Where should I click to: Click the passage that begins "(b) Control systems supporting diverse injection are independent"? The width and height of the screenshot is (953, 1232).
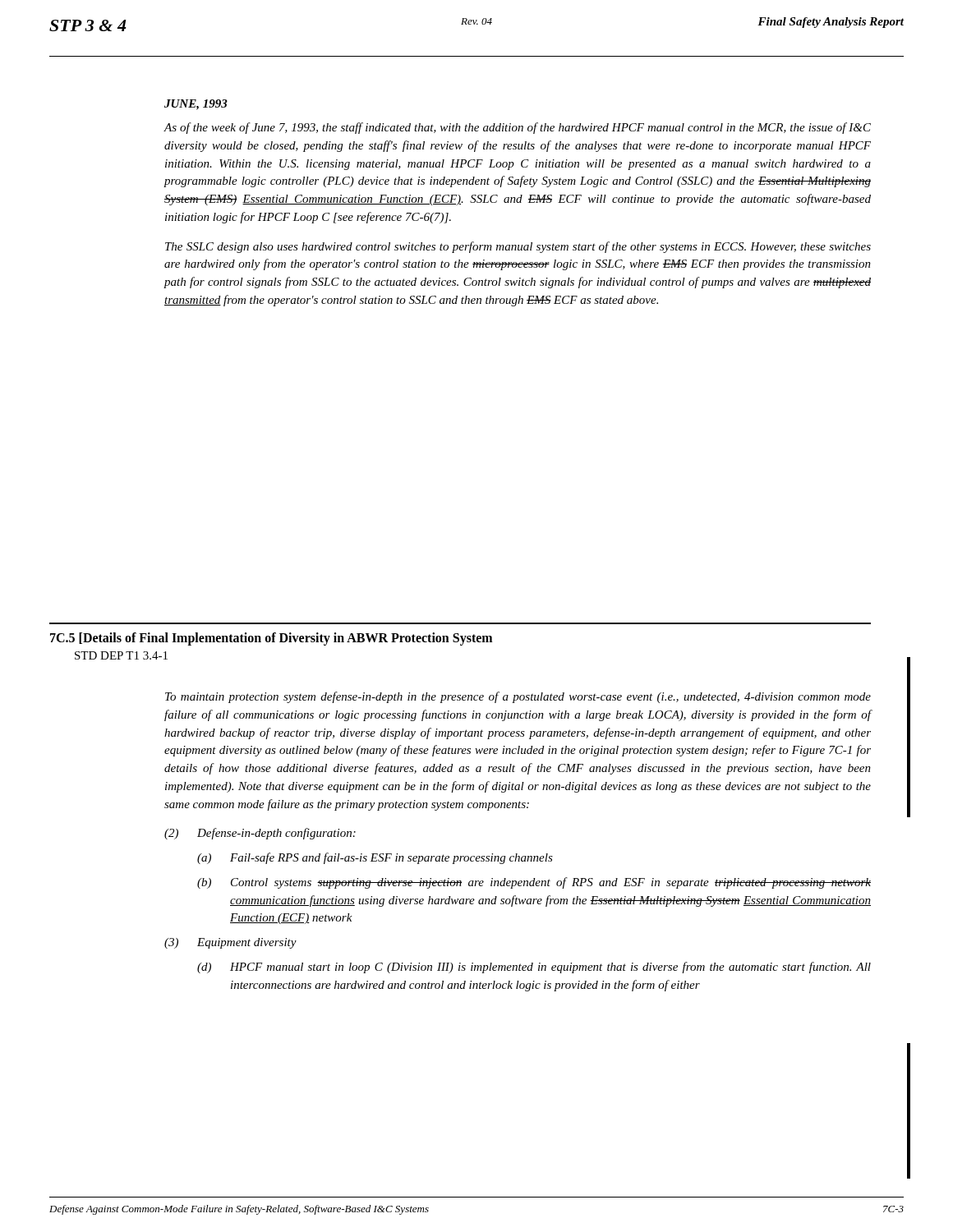click(534, 901)
